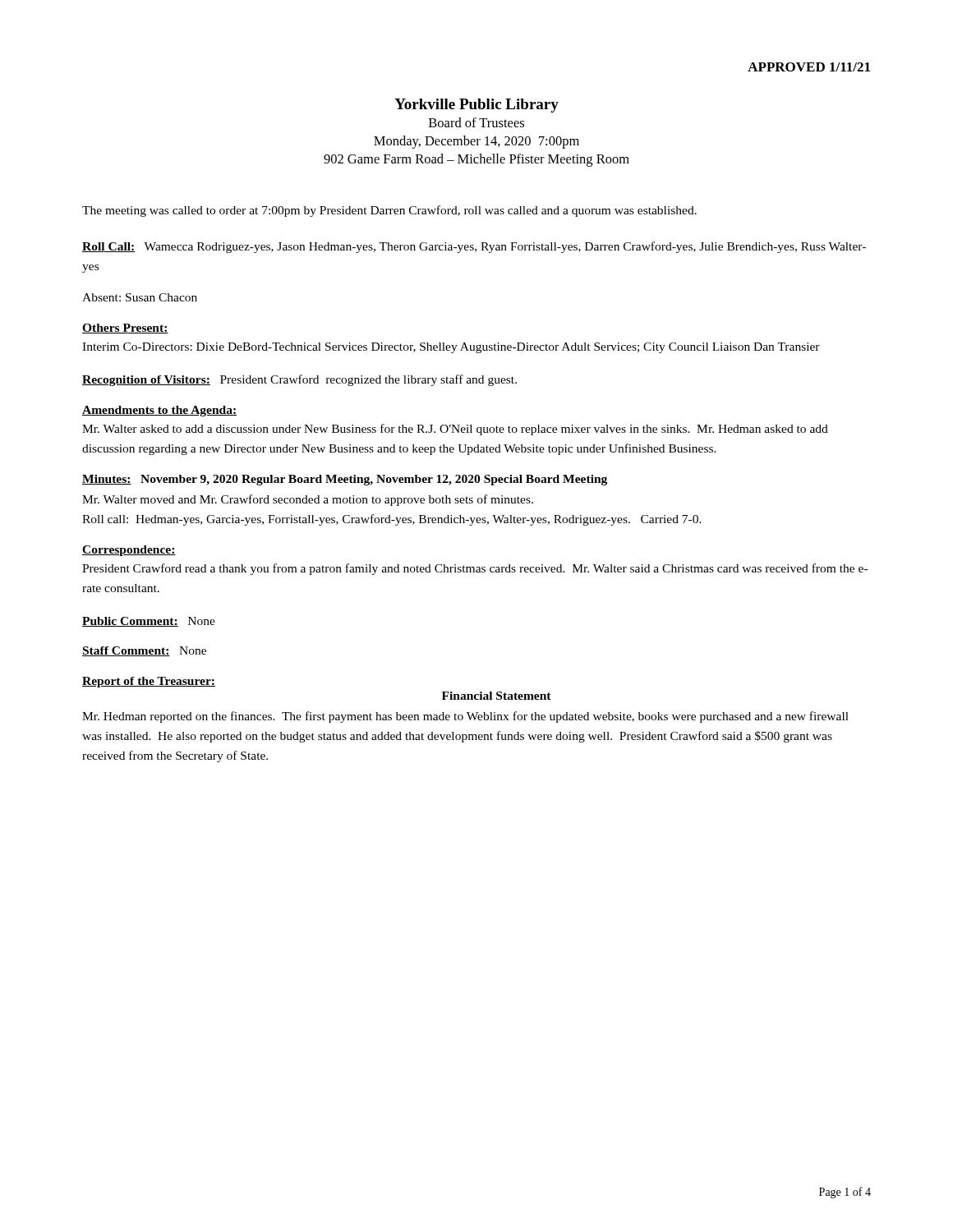This screenshot has width=953, height=1232.
Task: Click on the text starting "The meeting was"
Action: click(390, 210)
